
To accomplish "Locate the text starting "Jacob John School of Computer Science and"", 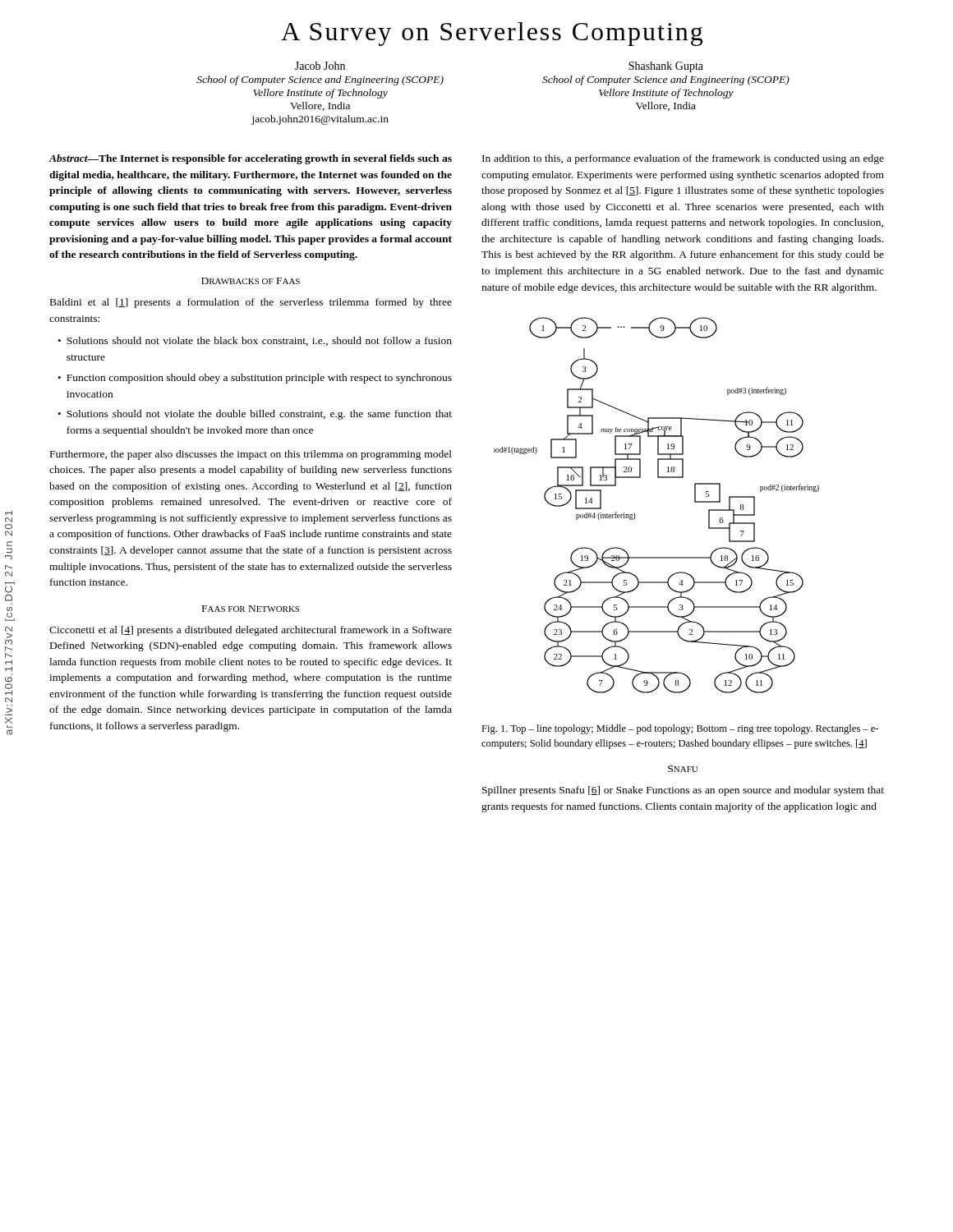I will pyautogui.click(x=320, y=93).
